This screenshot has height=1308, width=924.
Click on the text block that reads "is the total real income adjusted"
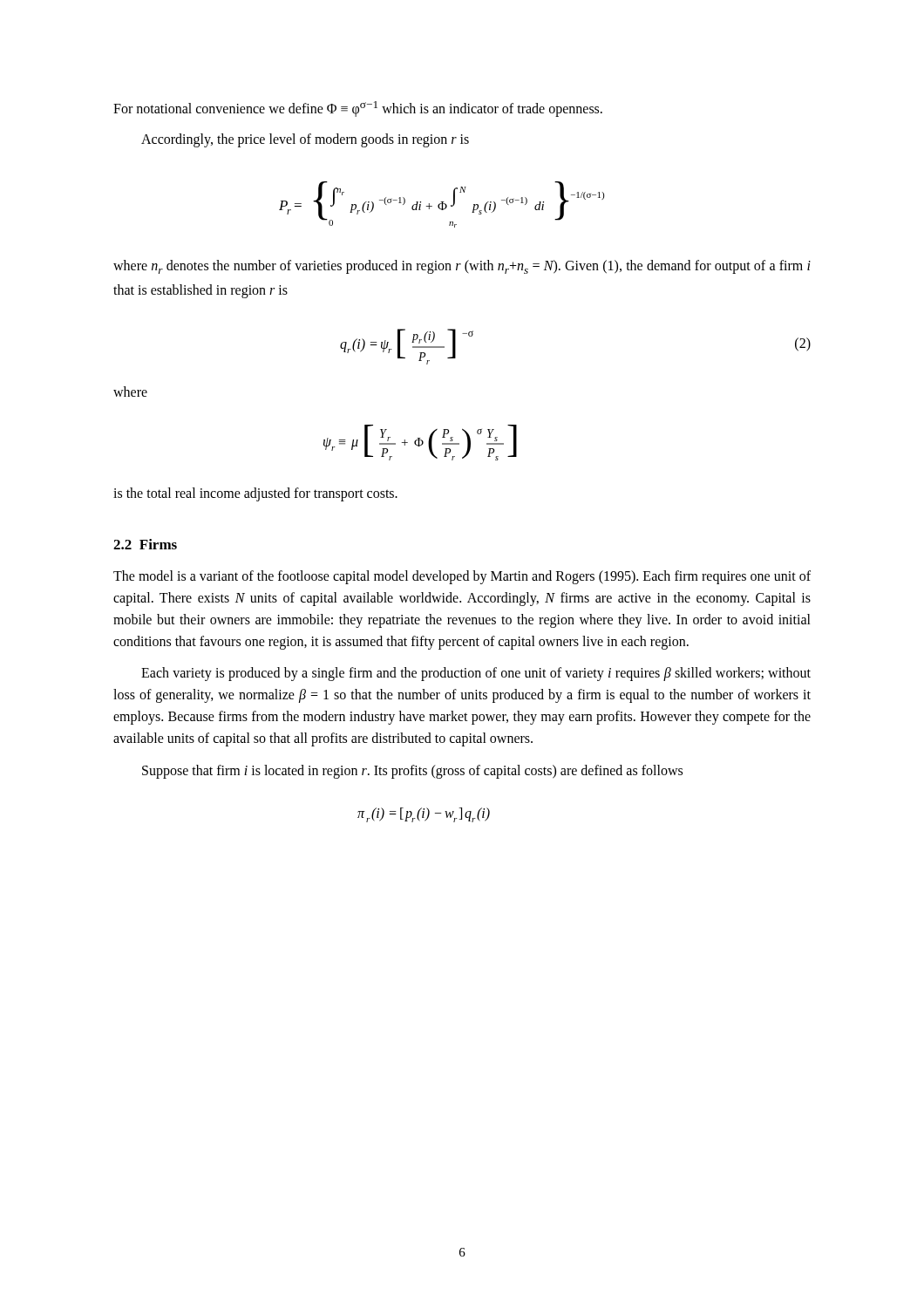pos(256,493)
